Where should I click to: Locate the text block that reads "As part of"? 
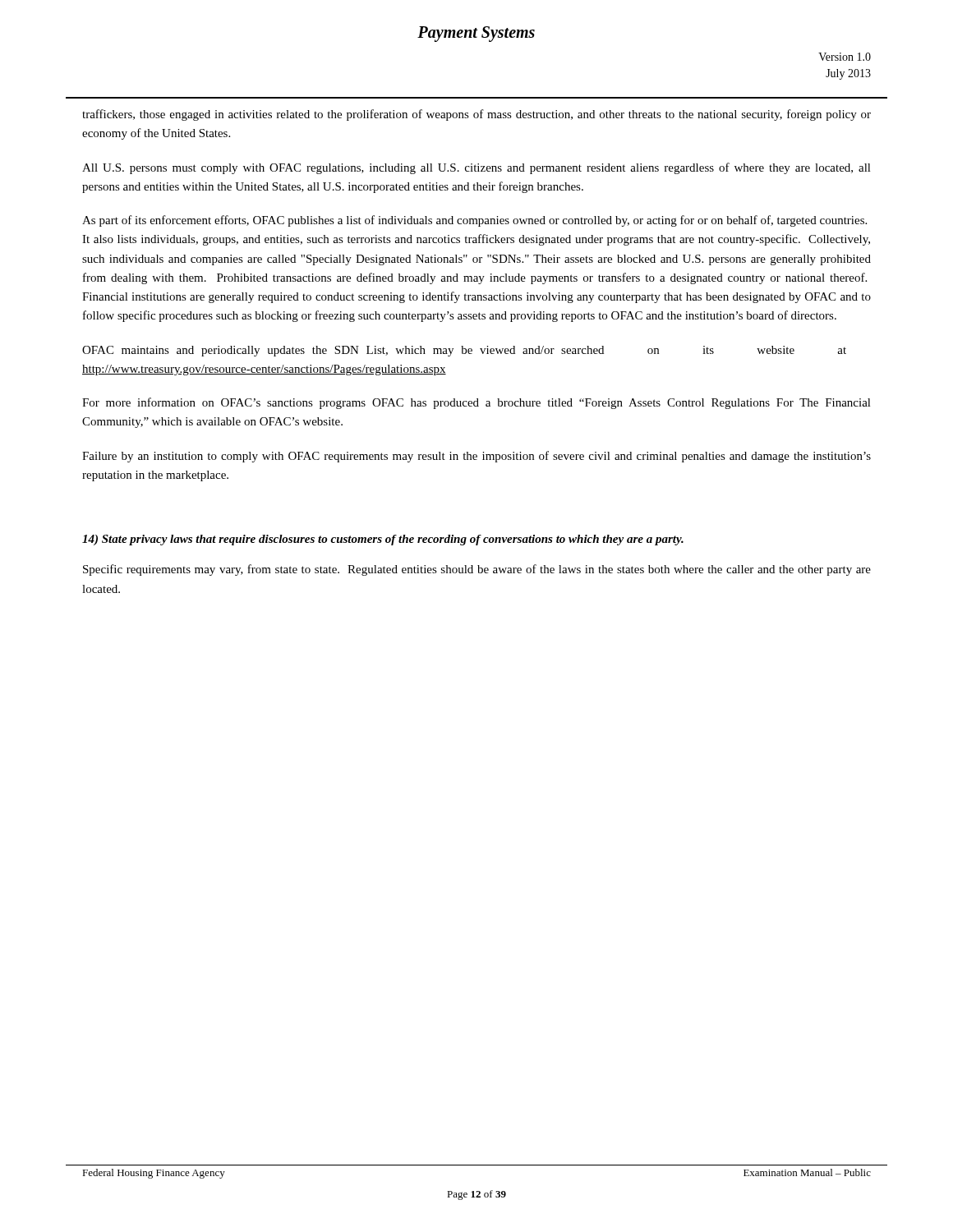(x=476, y=268)
